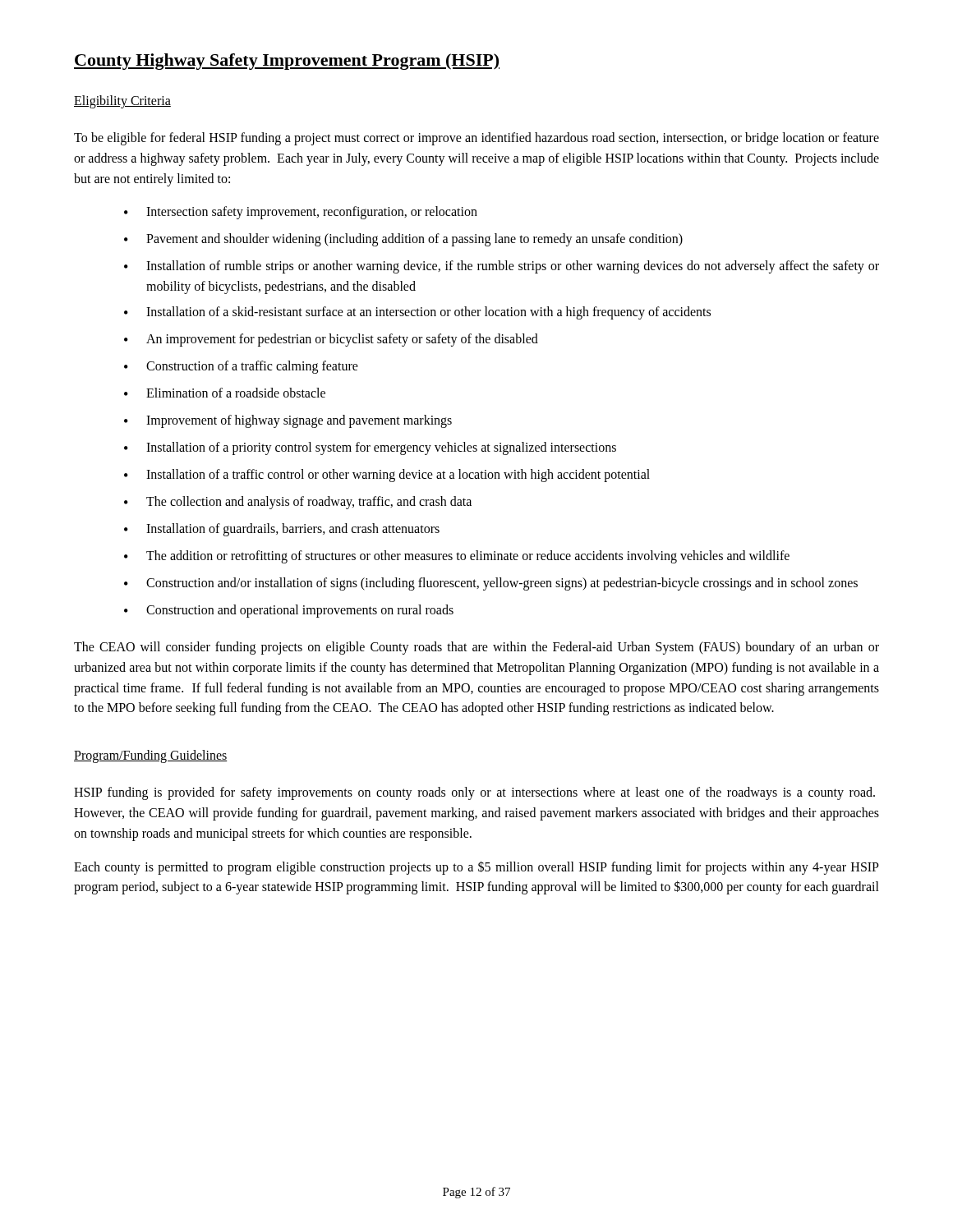
Task: Select the region starting "To be eligible for federal HSIP"
Action: point(476,158)
